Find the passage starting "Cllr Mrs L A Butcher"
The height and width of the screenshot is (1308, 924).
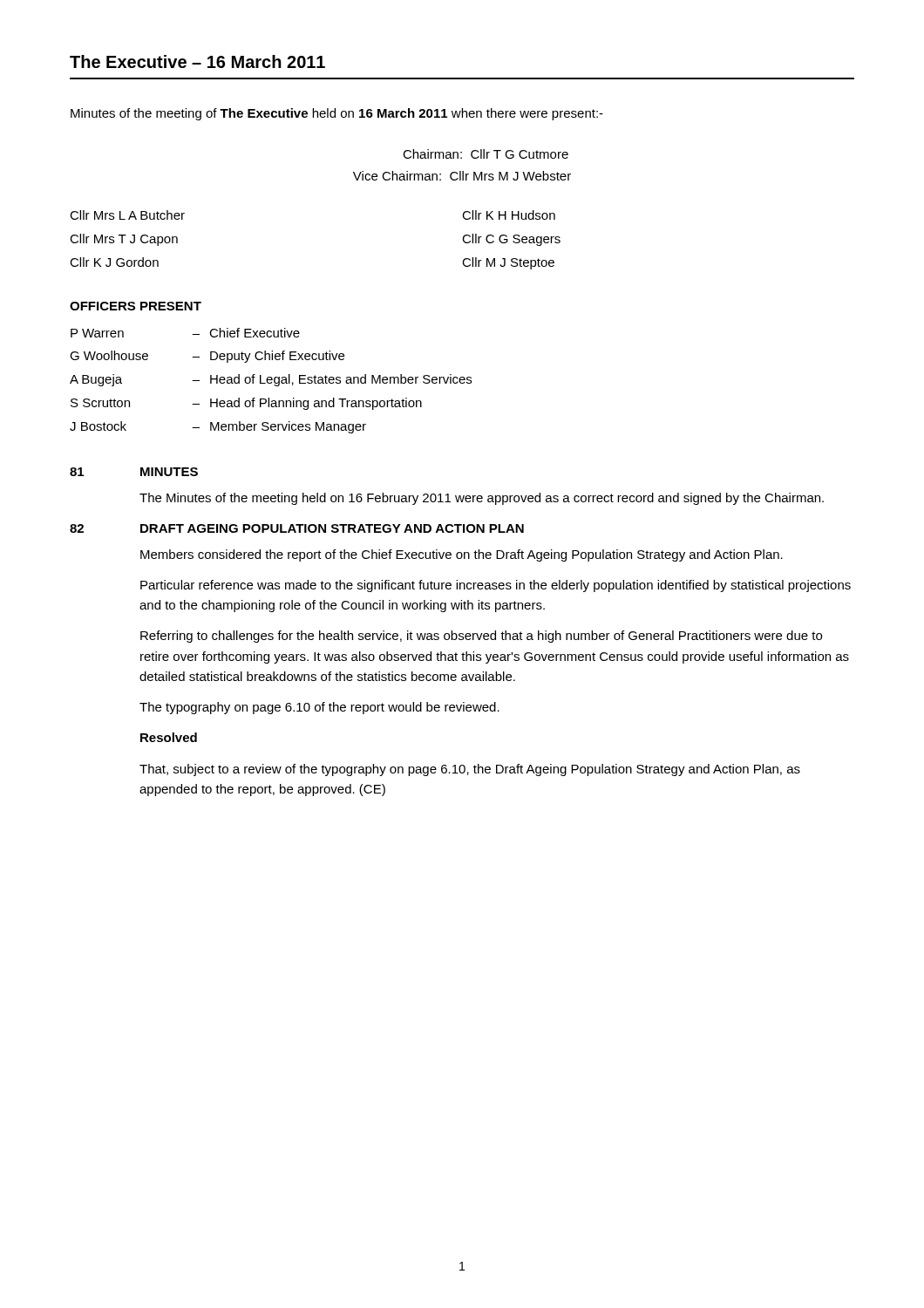click(462, 238)
